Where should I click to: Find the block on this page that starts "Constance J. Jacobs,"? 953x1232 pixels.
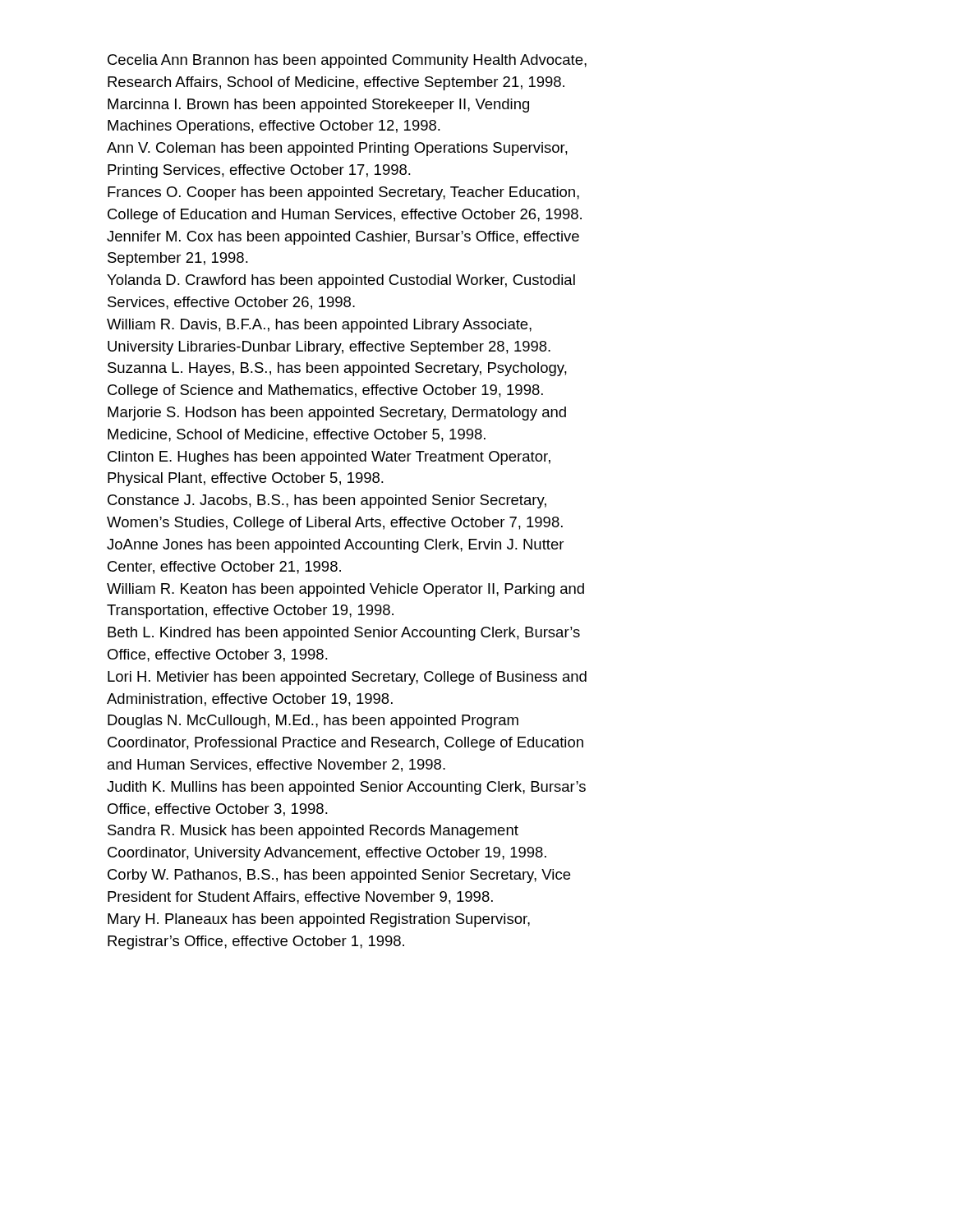pos(485,534)
